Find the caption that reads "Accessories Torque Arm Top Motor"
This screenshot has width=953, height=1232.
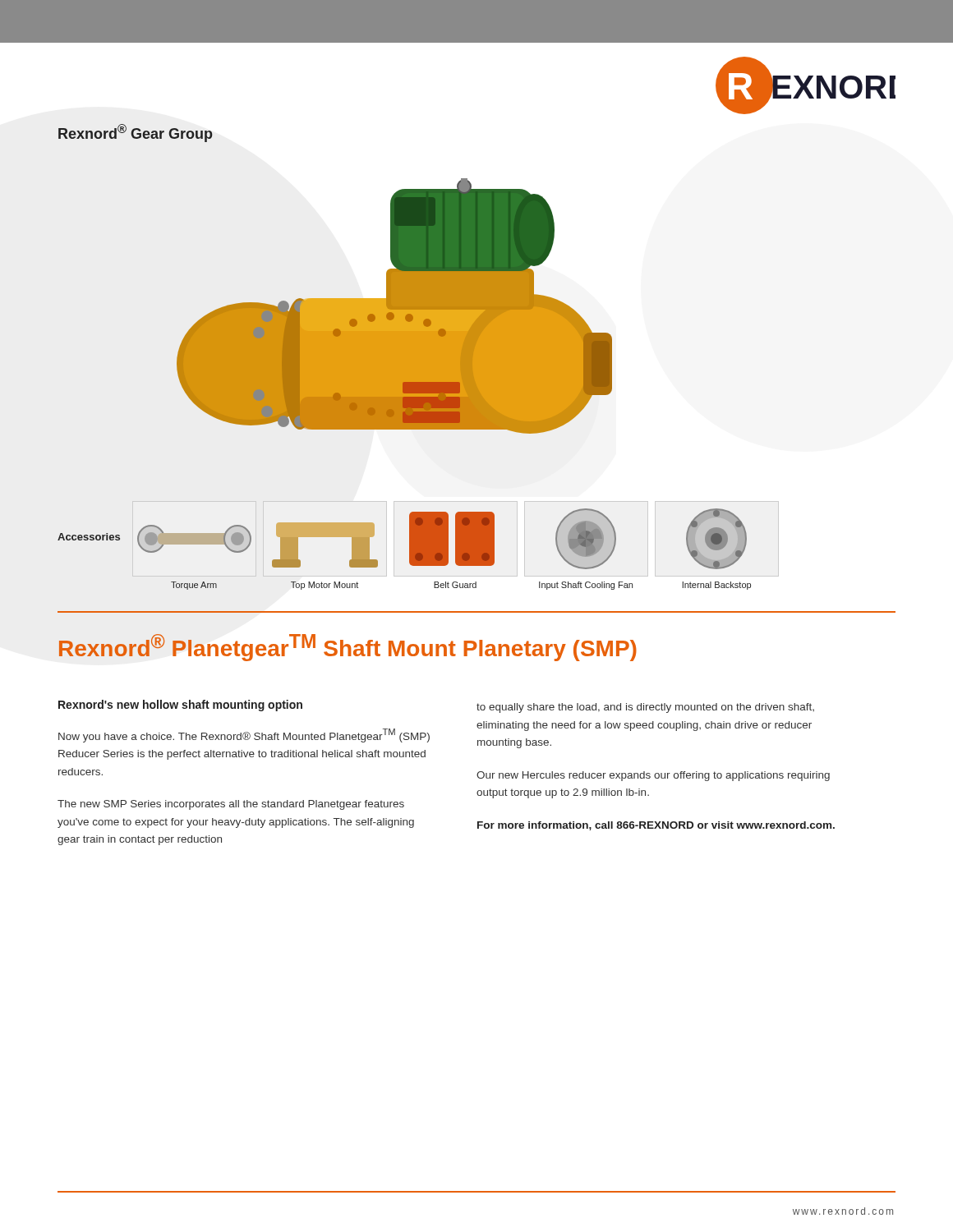pos(419,545)
